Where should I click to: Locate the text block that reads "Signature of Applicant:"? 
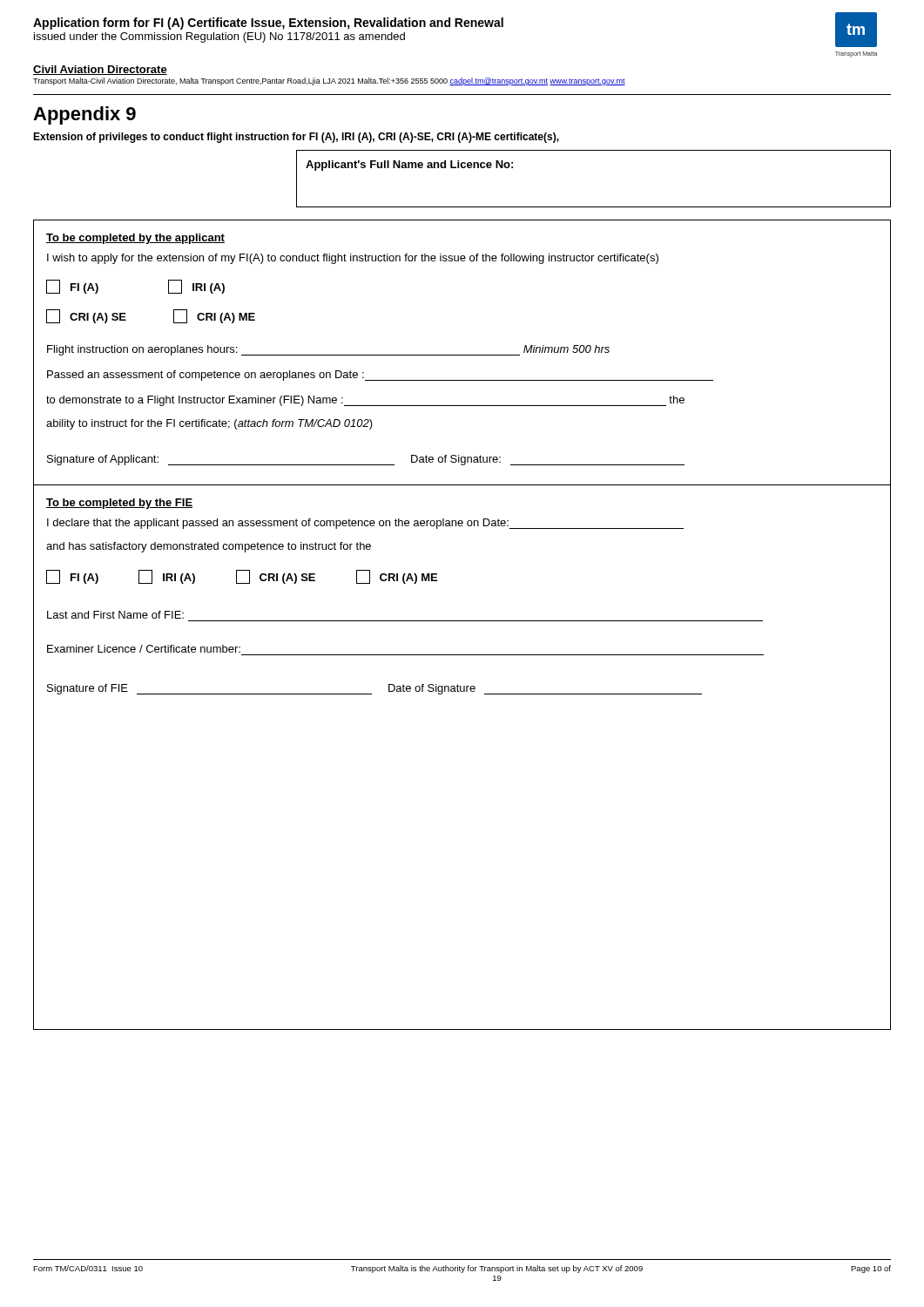coord(365,459)
